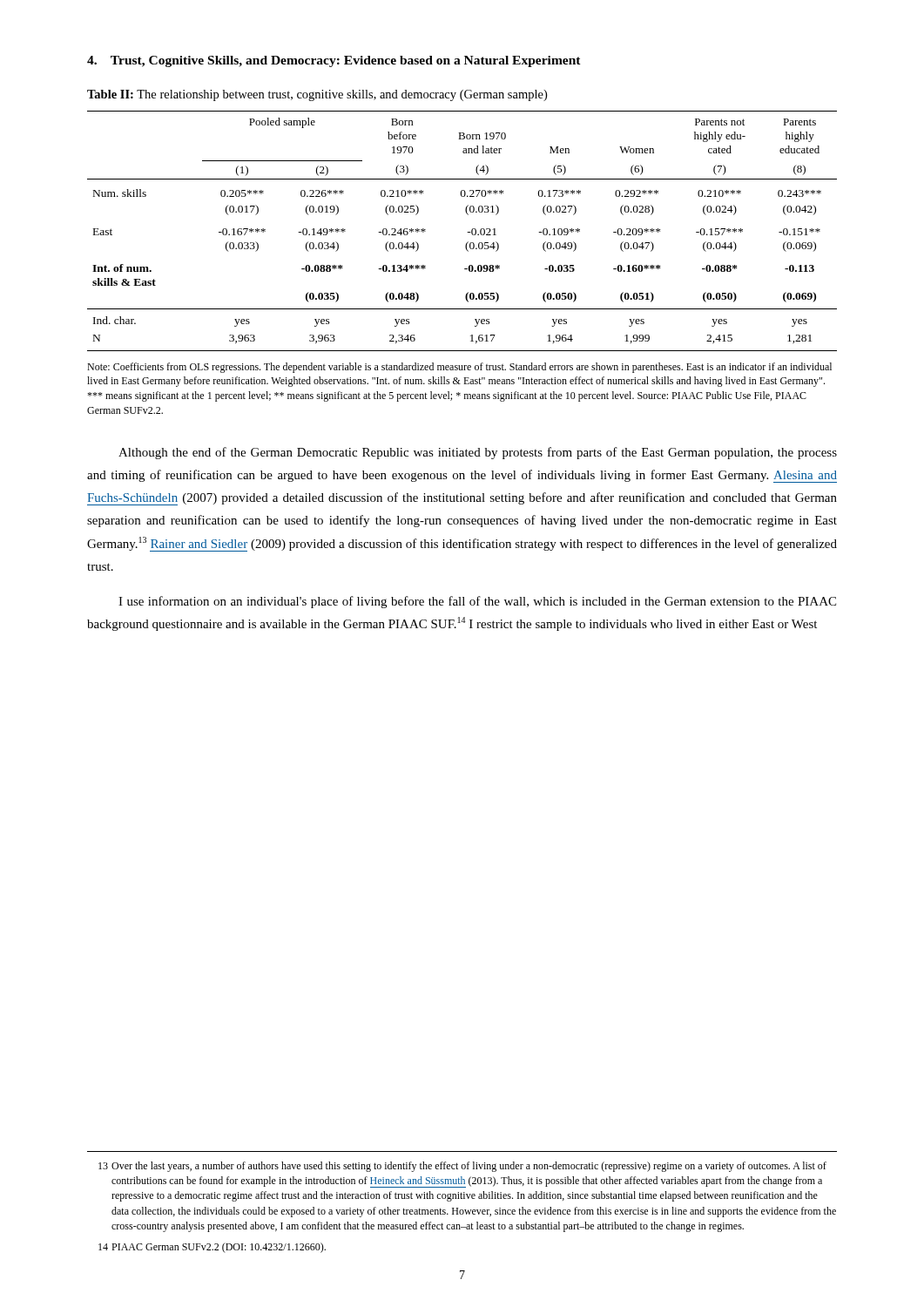Locate the block of text that opens with "14 PIAAC German SUFv2.2"
Viewport: 924px width, 1307px height.
click(207, 1247)
